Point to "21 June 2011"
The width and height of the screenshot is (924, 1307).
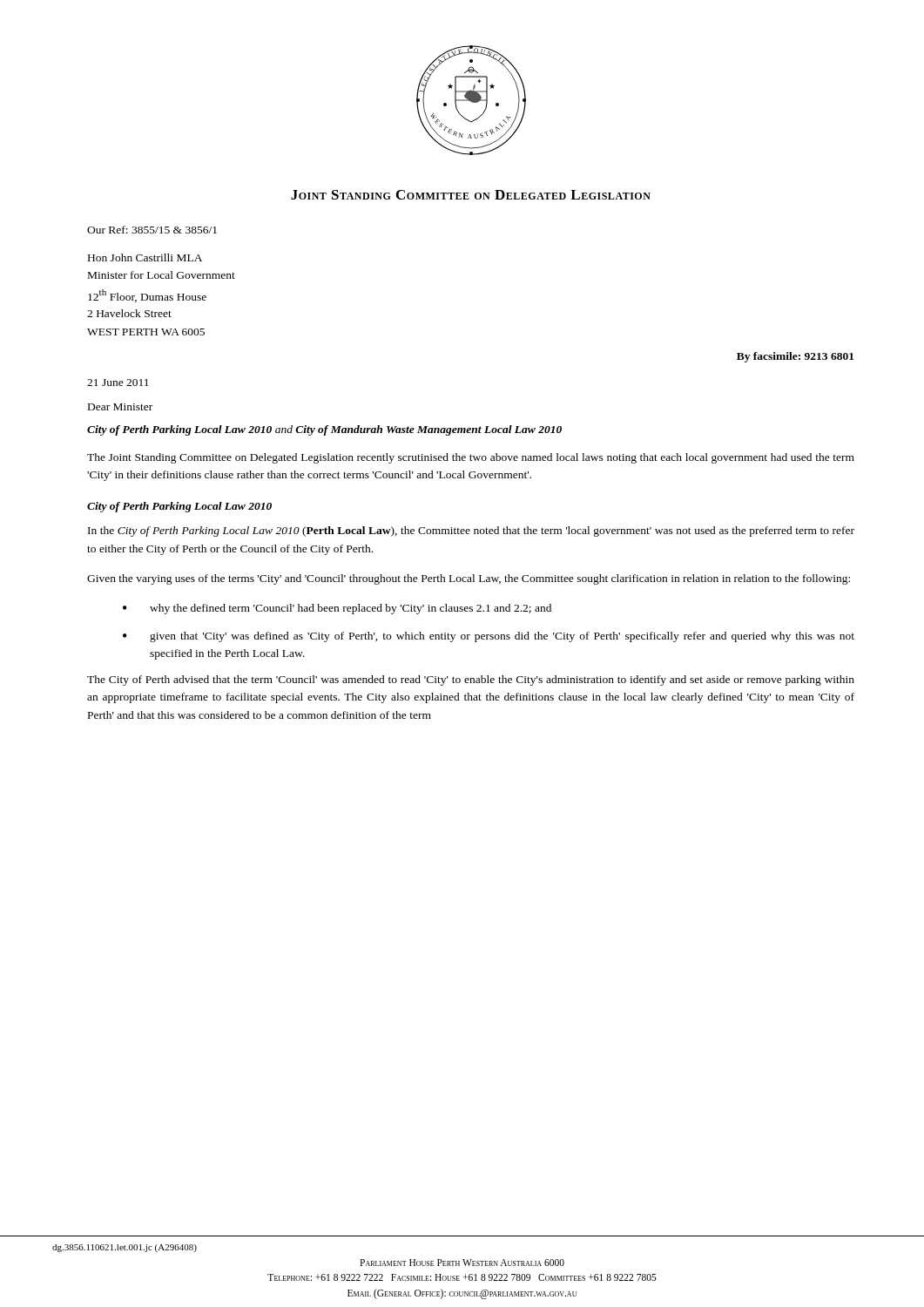click(118, 382)
